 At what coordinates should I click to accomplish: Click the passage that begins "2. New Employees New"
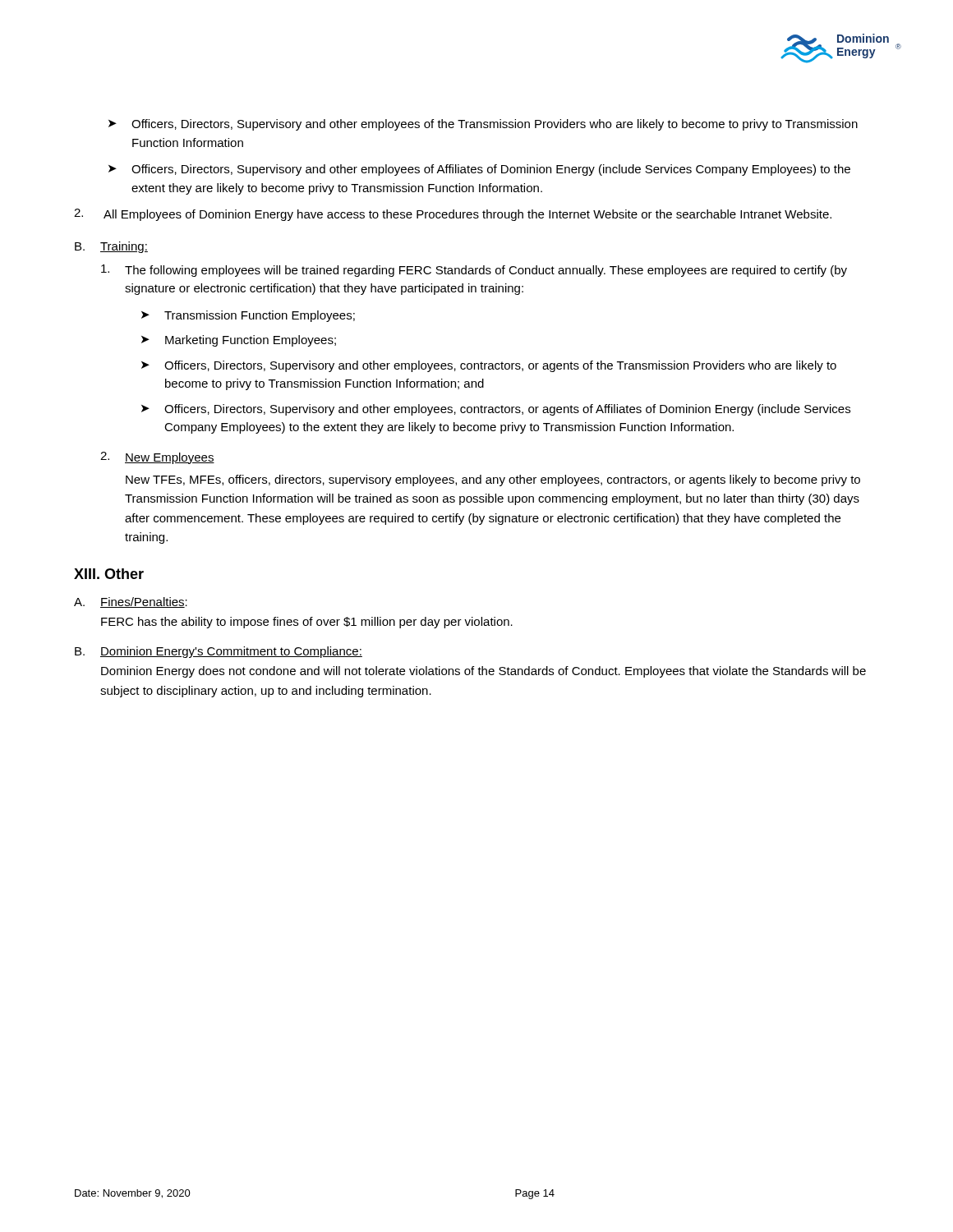tap(490, 497)
